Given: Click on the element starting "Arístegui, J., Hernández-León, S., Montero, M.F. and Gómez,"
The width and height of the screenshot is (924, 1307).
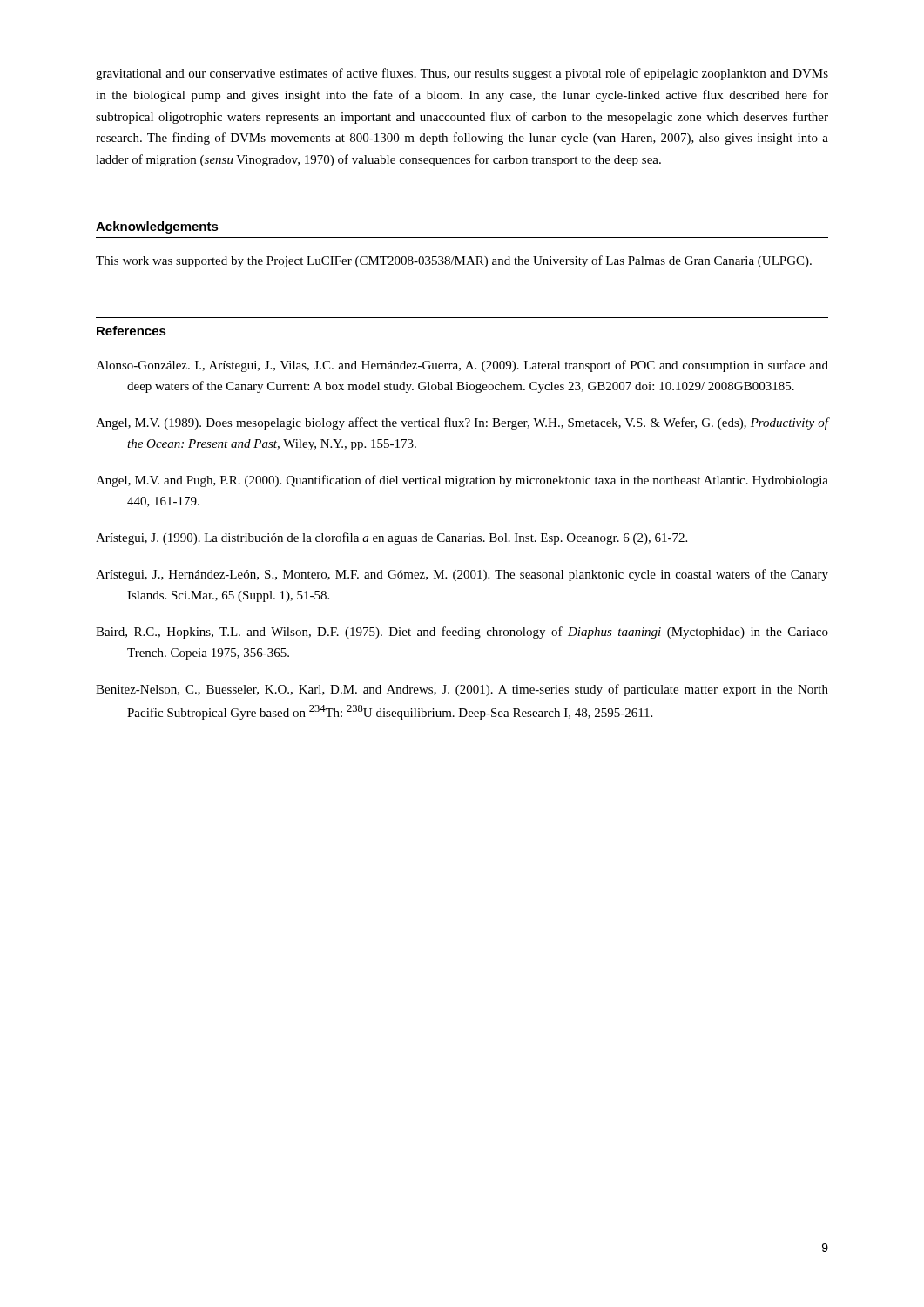Looking at the screenshot, I should [x=462, y=584].
